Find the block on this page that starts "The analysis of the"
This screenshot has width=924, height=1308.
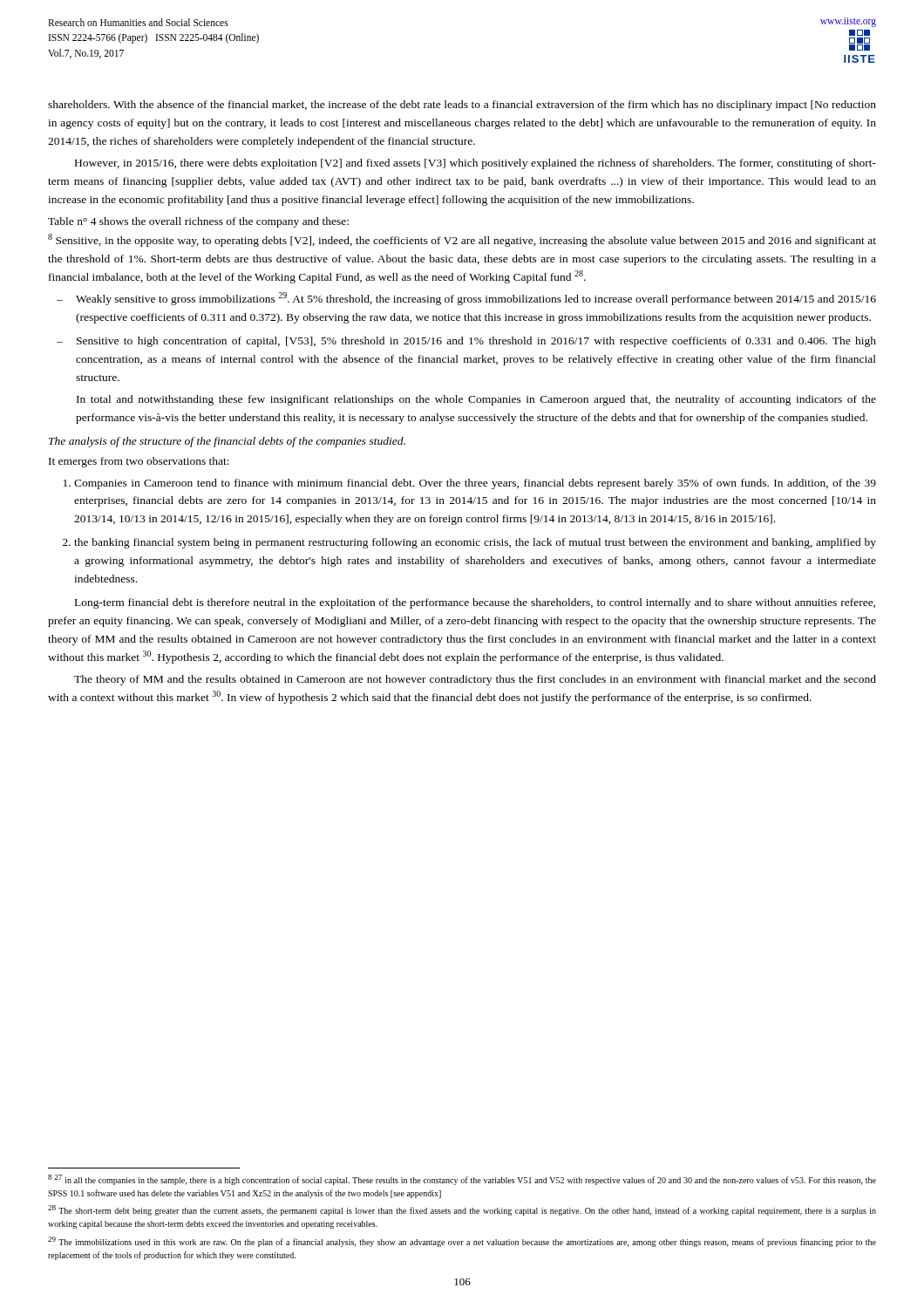point(227,441)
